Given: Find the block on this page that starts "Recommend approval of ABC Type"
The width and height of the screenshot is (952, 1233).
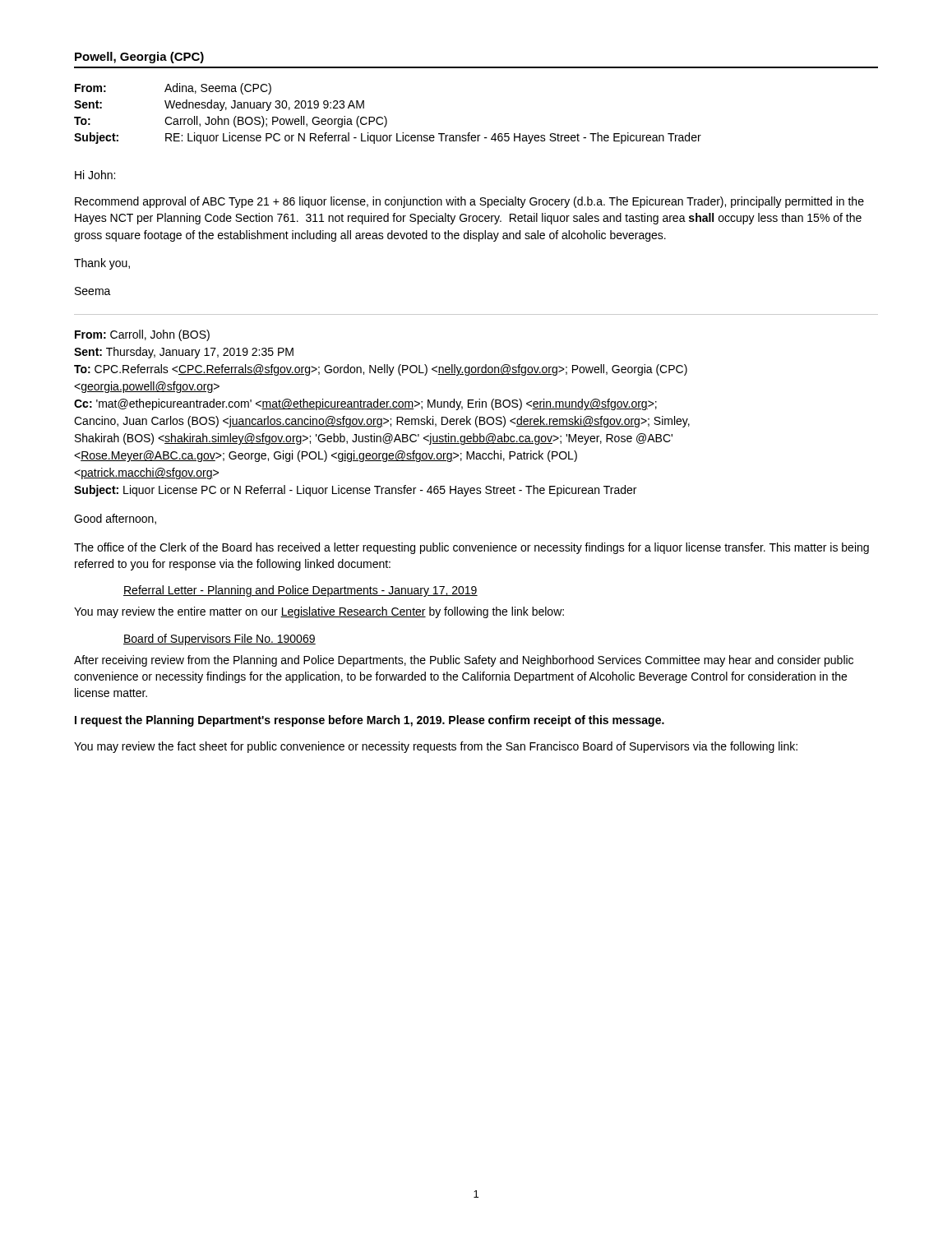Looking at the screenshot, I should (x=469, y=218).
